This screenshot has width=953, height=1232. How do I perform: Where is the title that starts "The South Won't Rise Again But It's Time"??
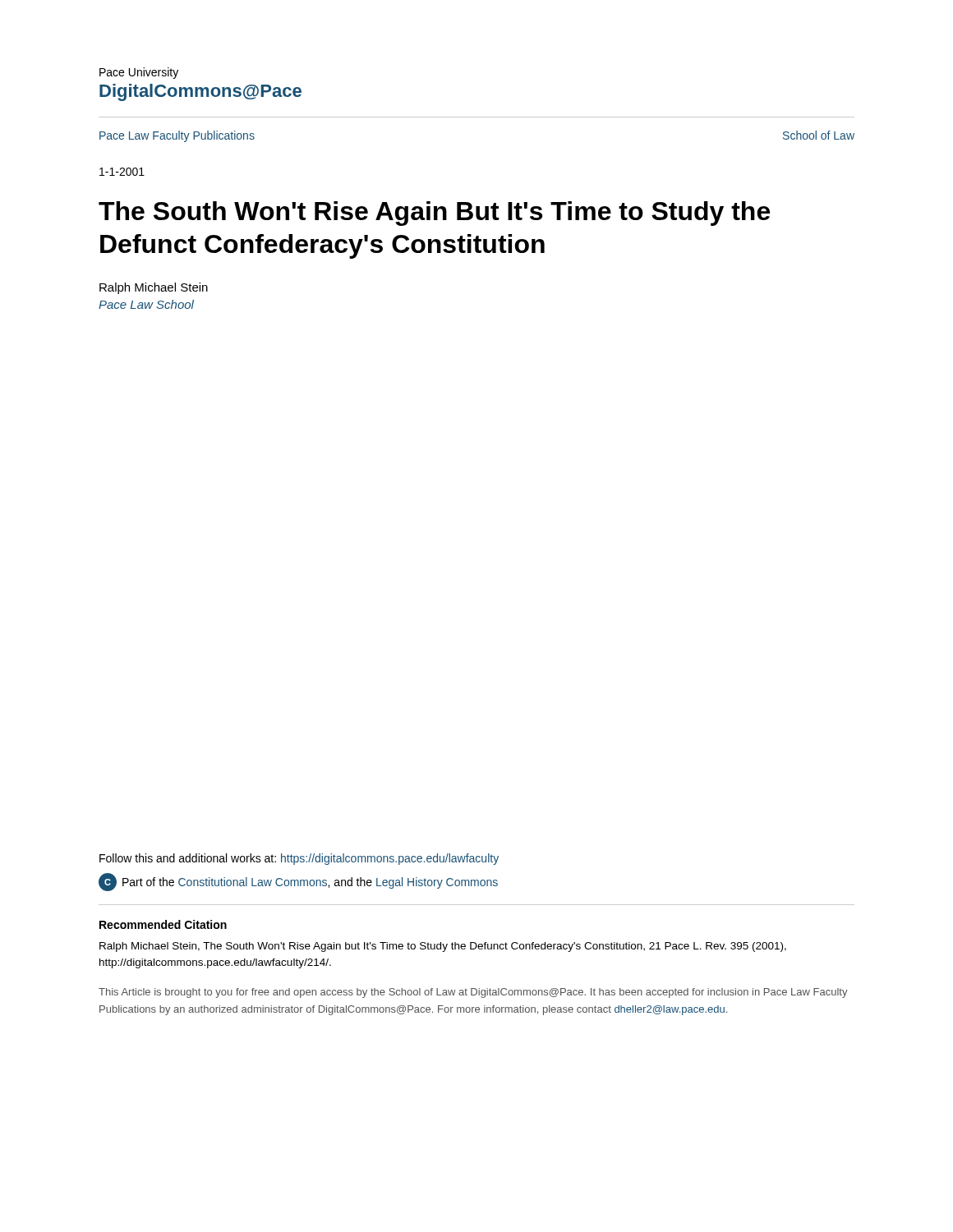(435, 227)
